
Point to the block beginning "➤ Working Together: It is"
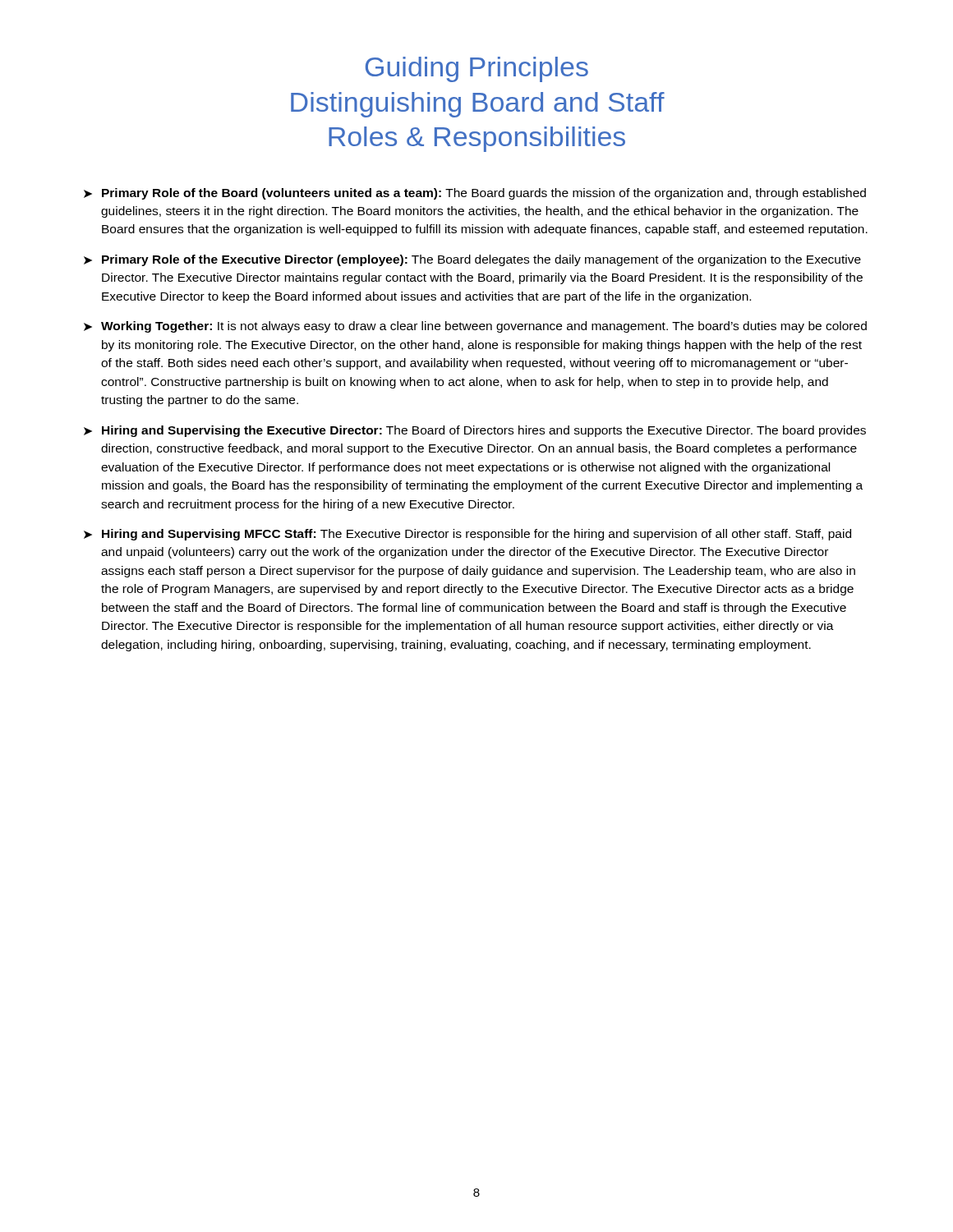tap(476, 363)
